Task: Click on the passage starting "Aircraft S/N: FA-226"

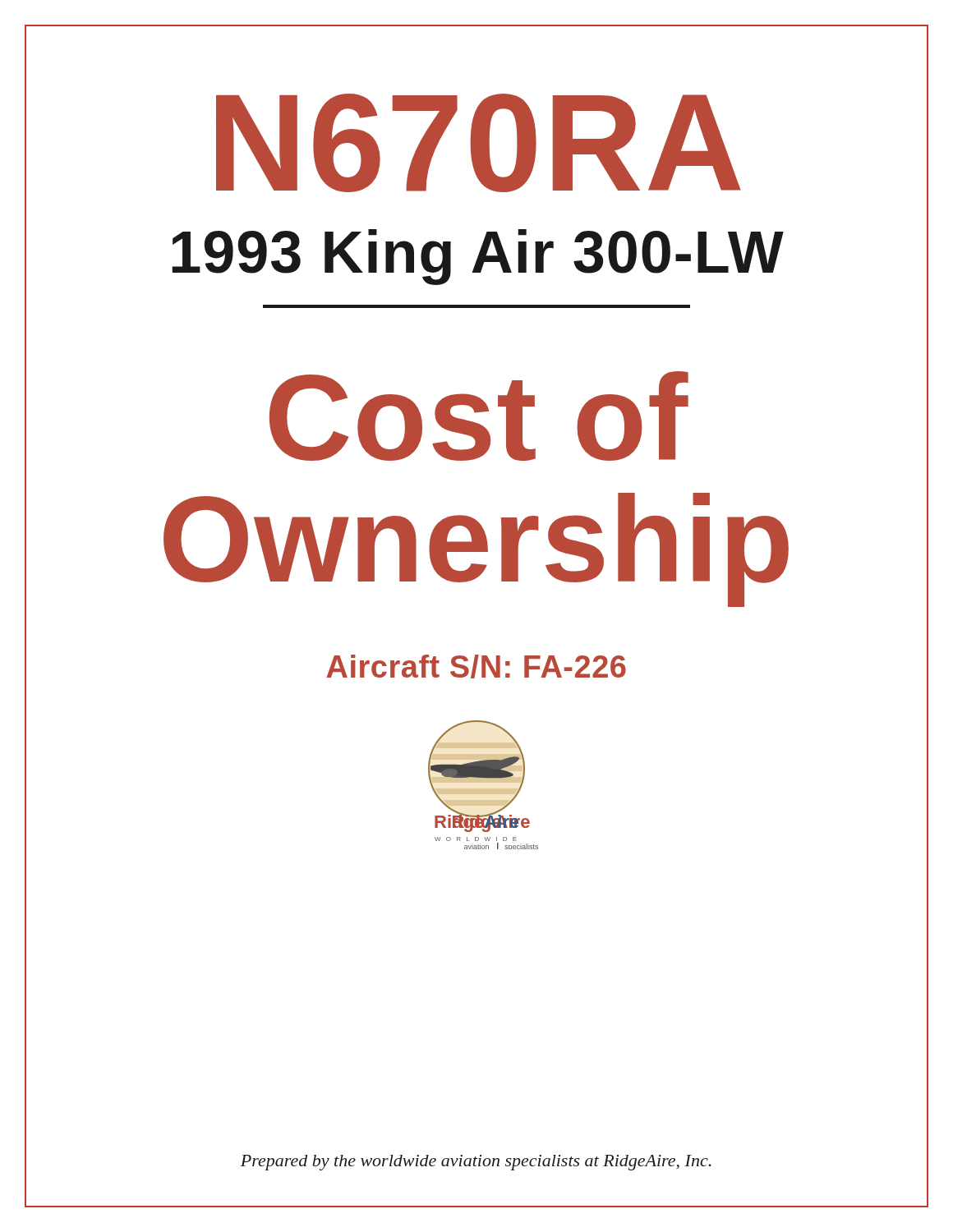Action: point(476,667)
